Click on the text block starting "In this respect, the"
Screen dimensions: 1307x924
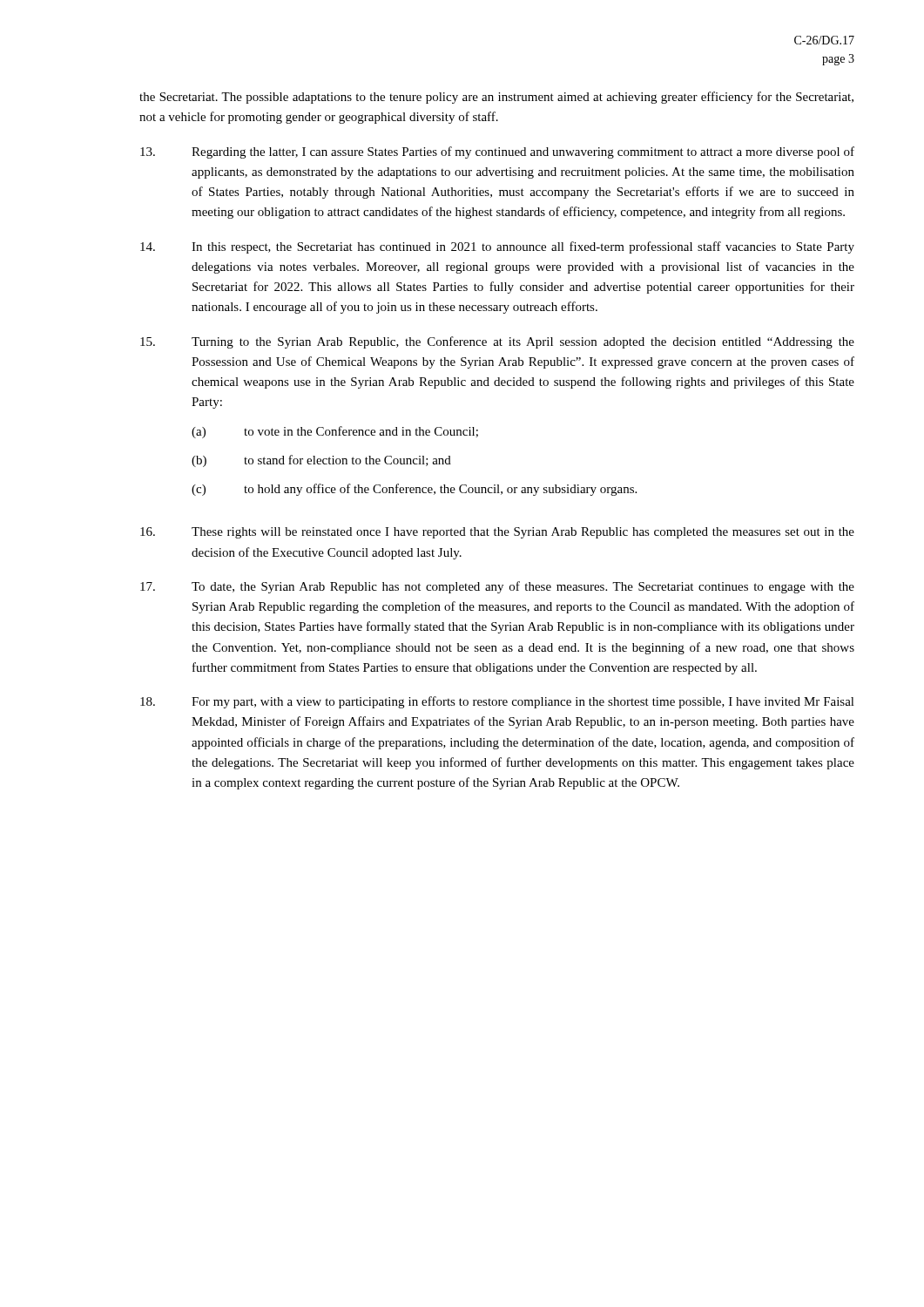497,277
